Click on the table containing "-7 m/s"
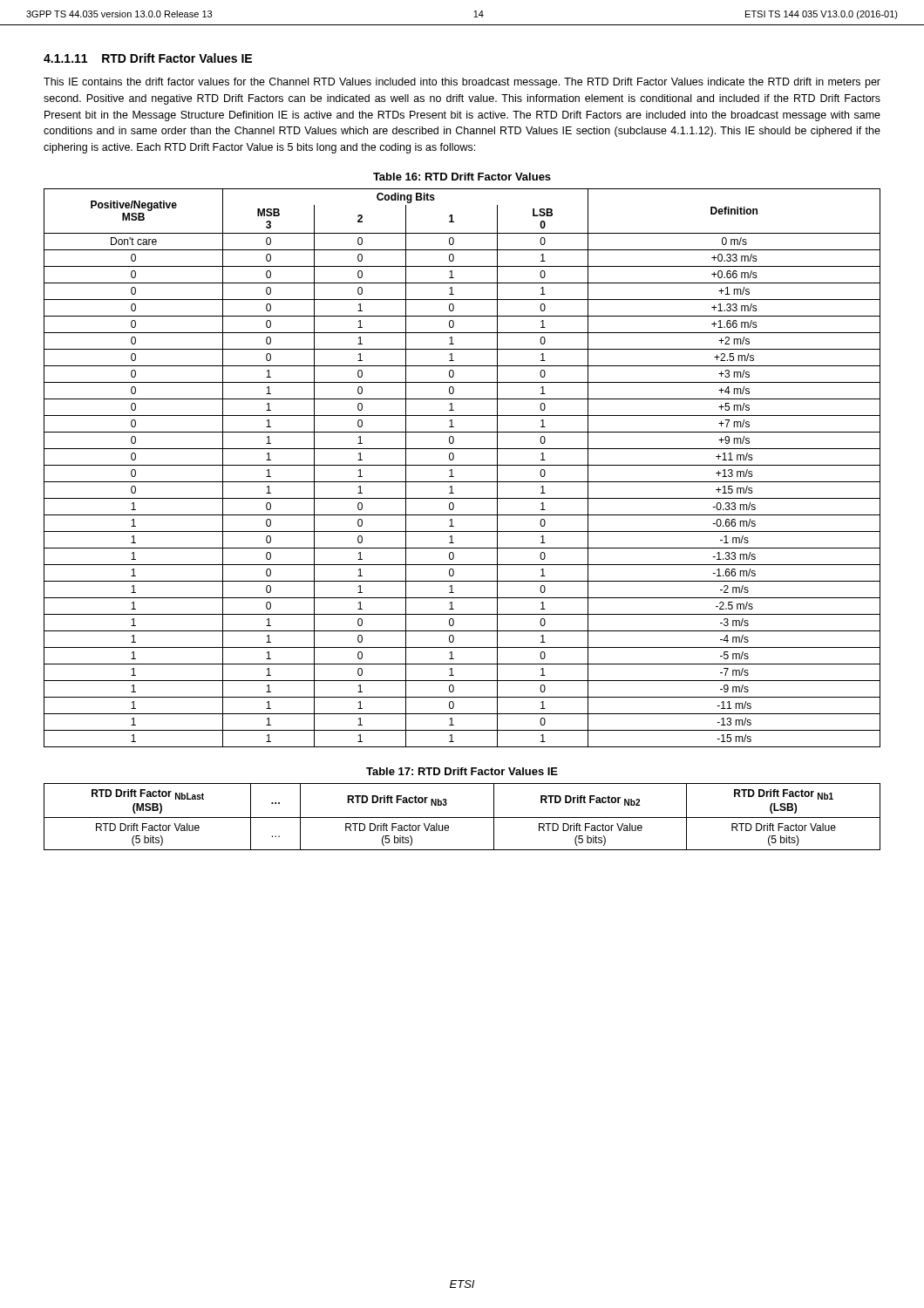This screenshot has height=1308, width=924. (x=462, y=468)
